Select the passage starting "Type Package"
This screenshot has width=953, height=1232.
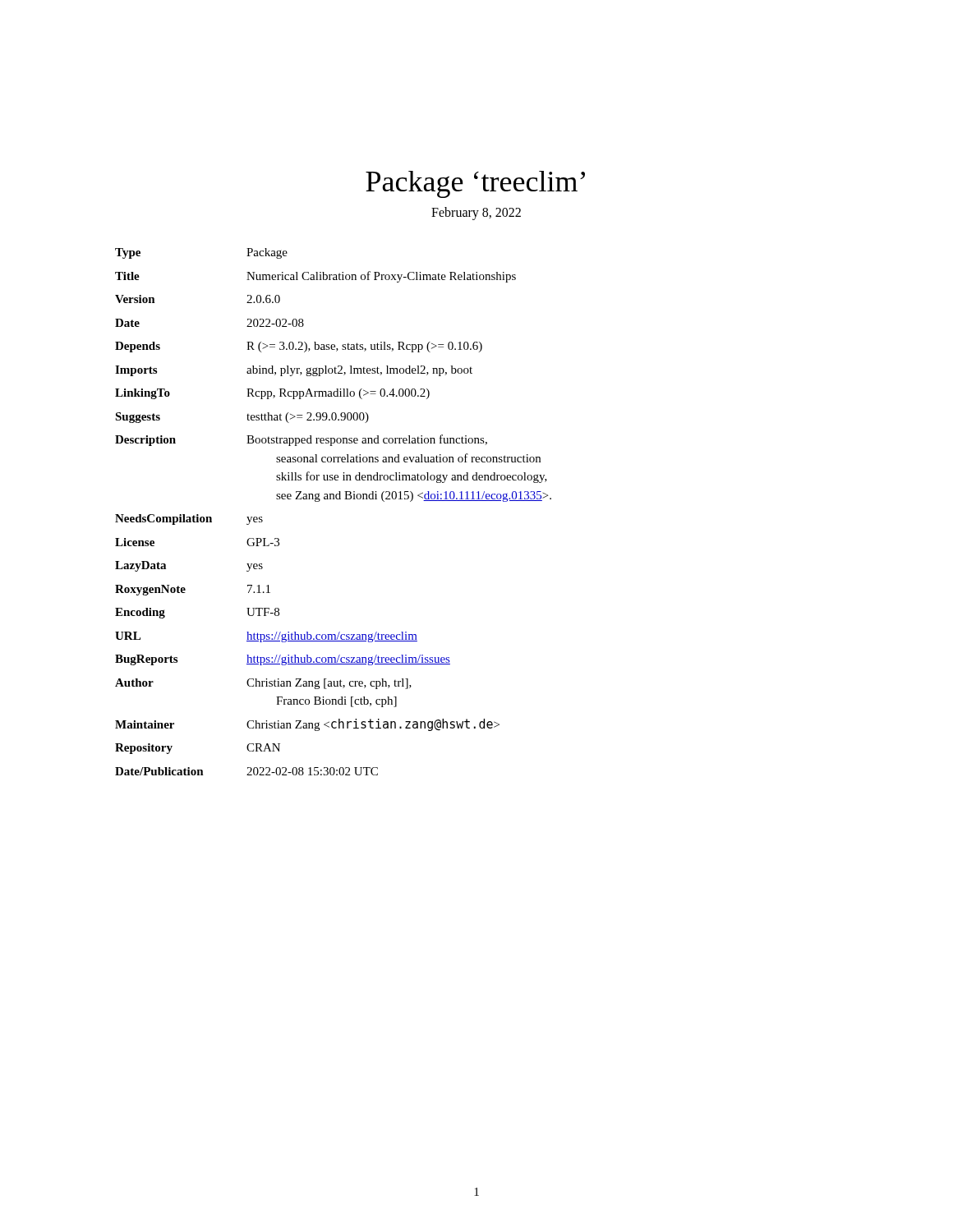(x=127, y=253)
